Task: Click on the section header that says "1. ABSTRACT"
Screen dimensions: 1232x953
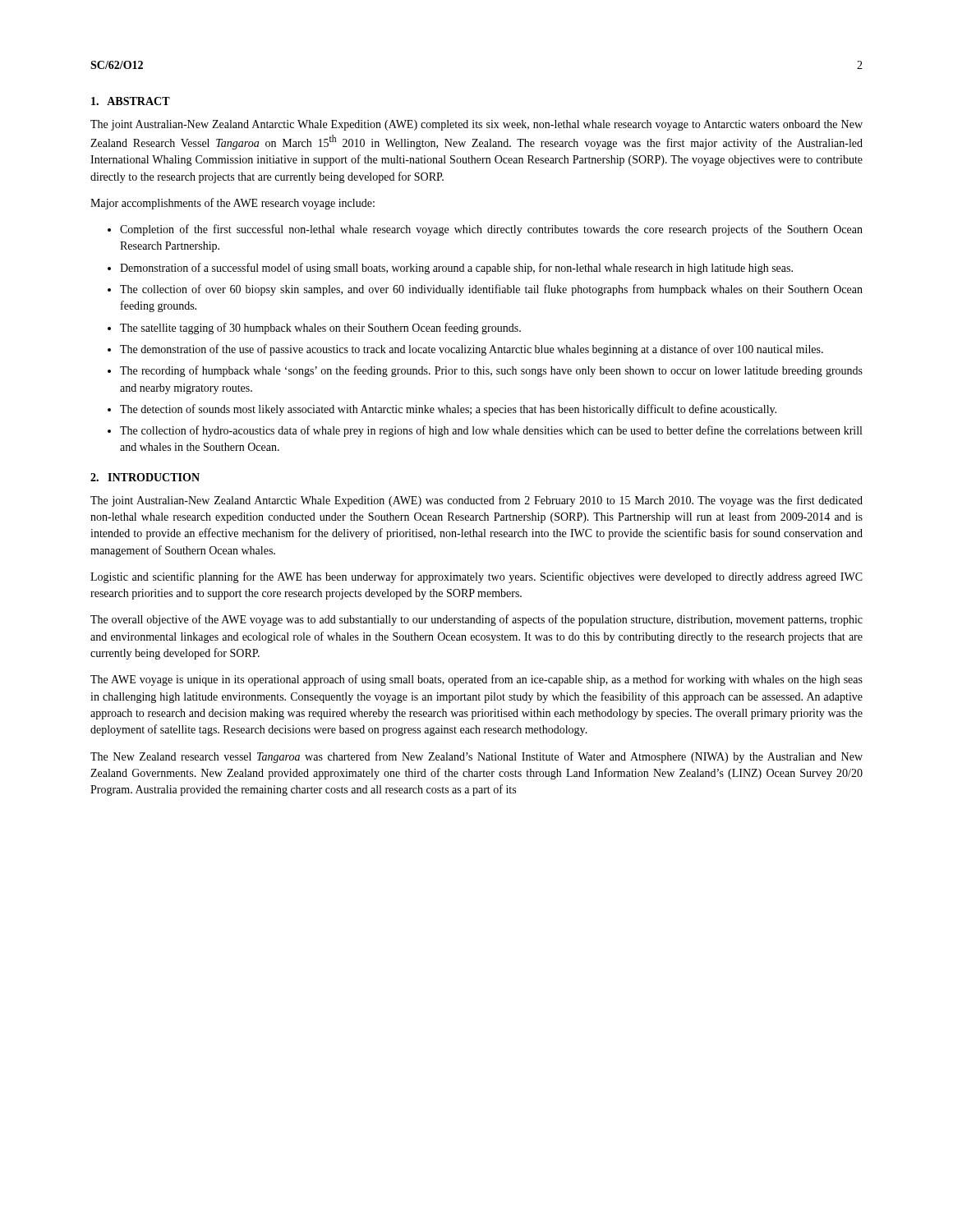Action: (x=131, y=101)
